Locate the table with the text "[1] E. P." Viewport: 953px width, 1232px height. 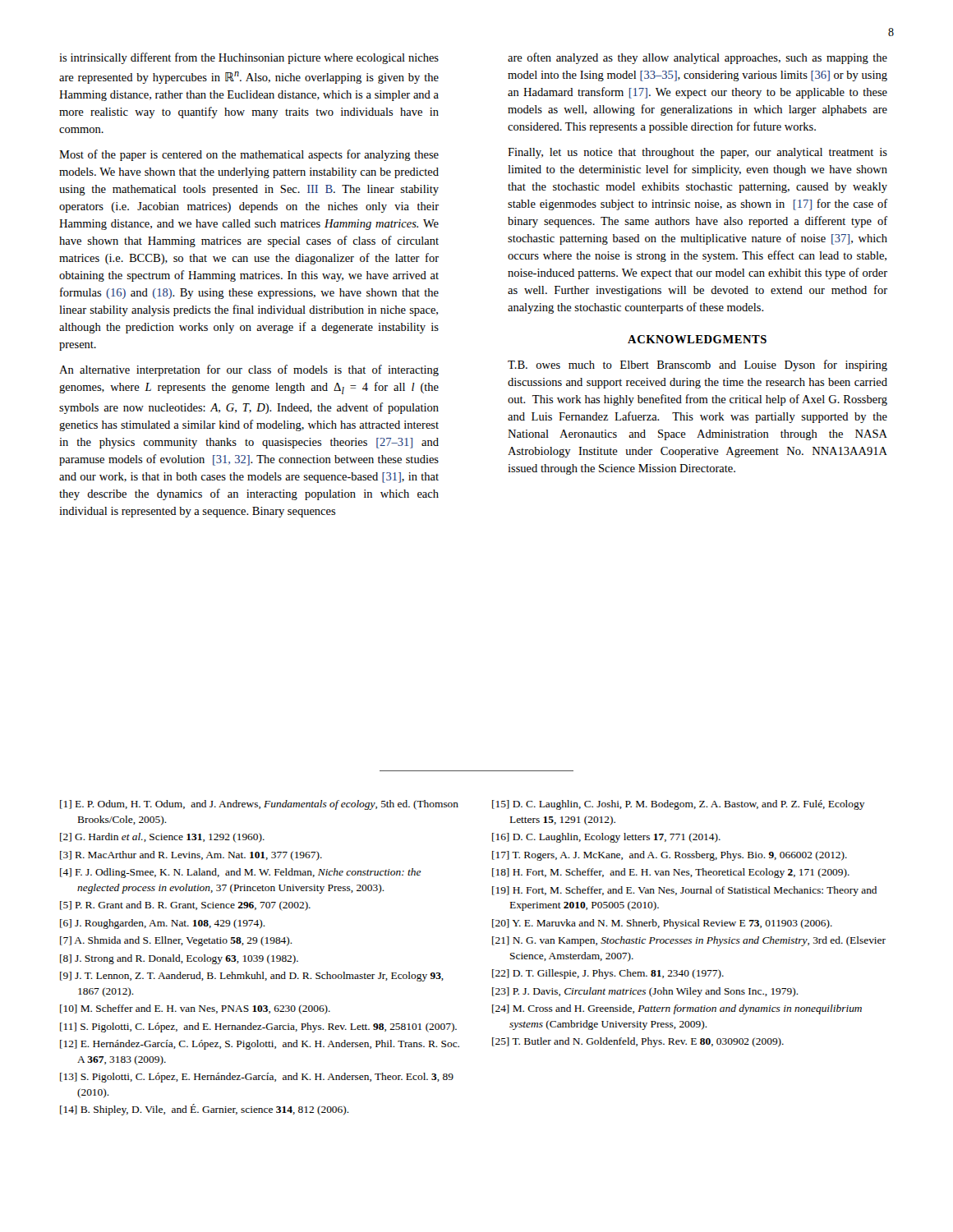[x=476, y=958]
